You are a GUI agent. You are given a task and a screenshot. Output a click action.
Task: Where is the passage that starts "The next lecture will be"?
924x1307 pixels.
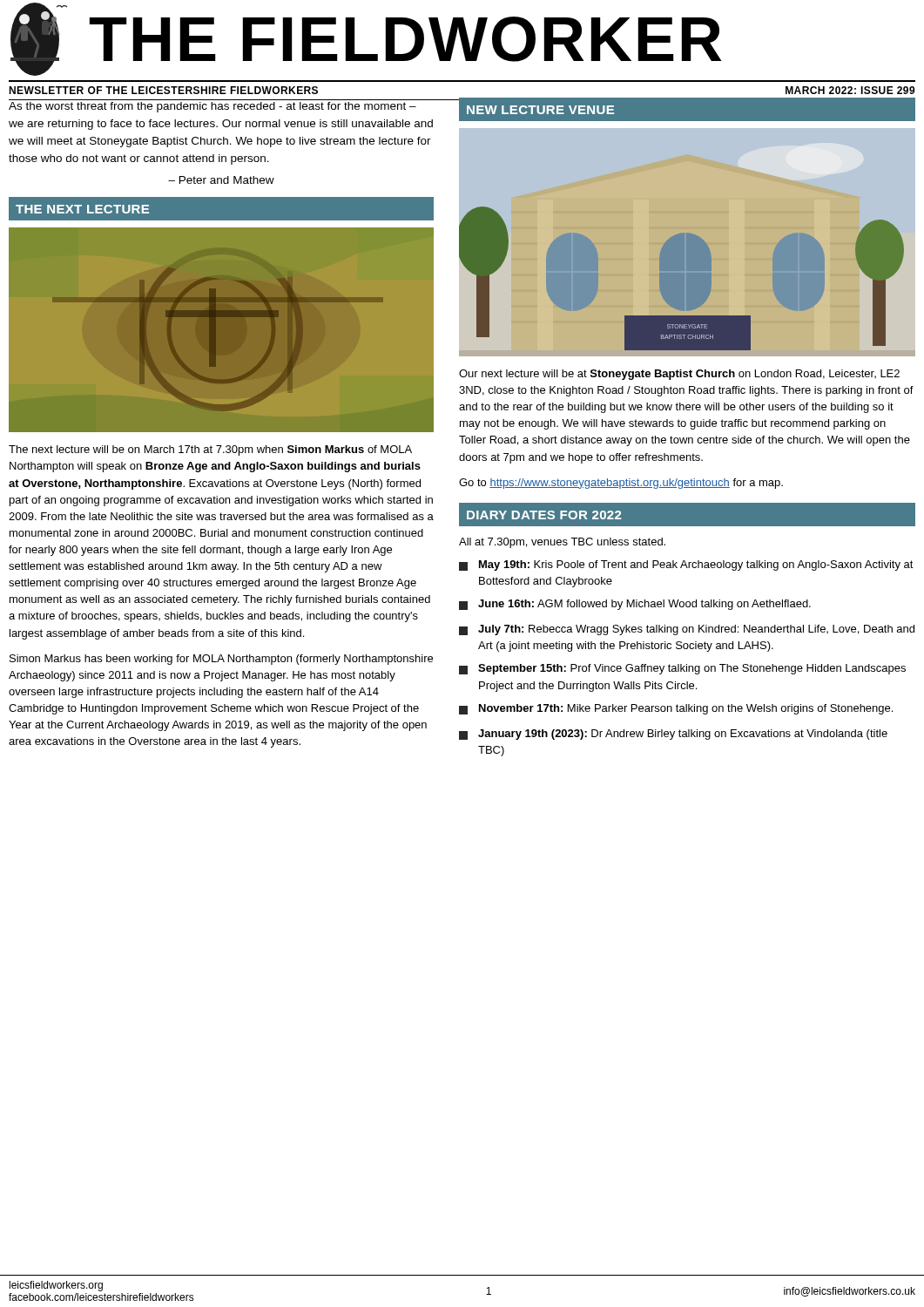(x=221, y=541)
